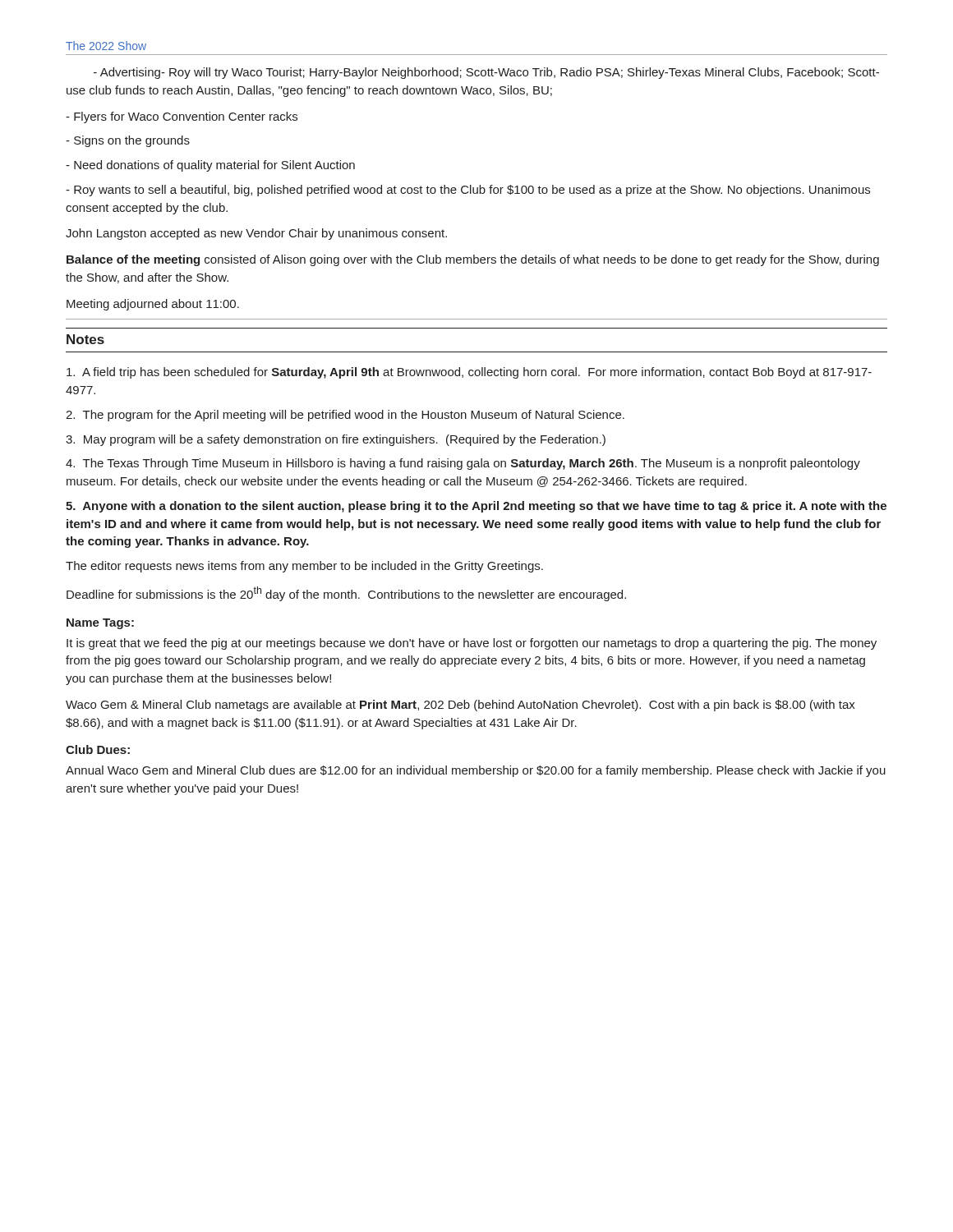Image resolution: width=953 pixels, height=1232 pixels.
Task: Select the region starting "Balance of the meeting consisted of Alison"
Action: 473,268
